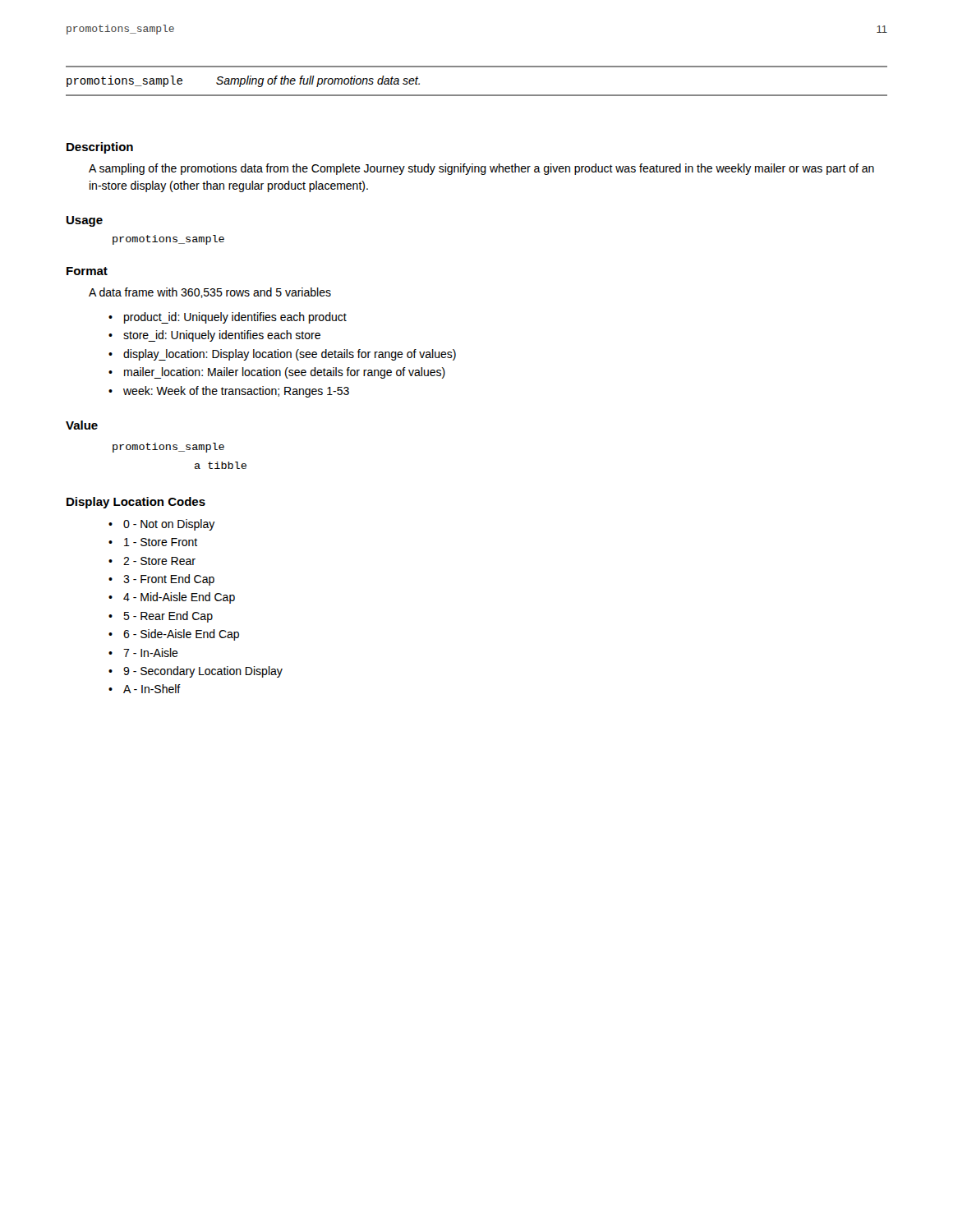The image size is (953, 1232).
Task: Find the list item that reads "mailer_location: Mailer location"
Action: 284,372
